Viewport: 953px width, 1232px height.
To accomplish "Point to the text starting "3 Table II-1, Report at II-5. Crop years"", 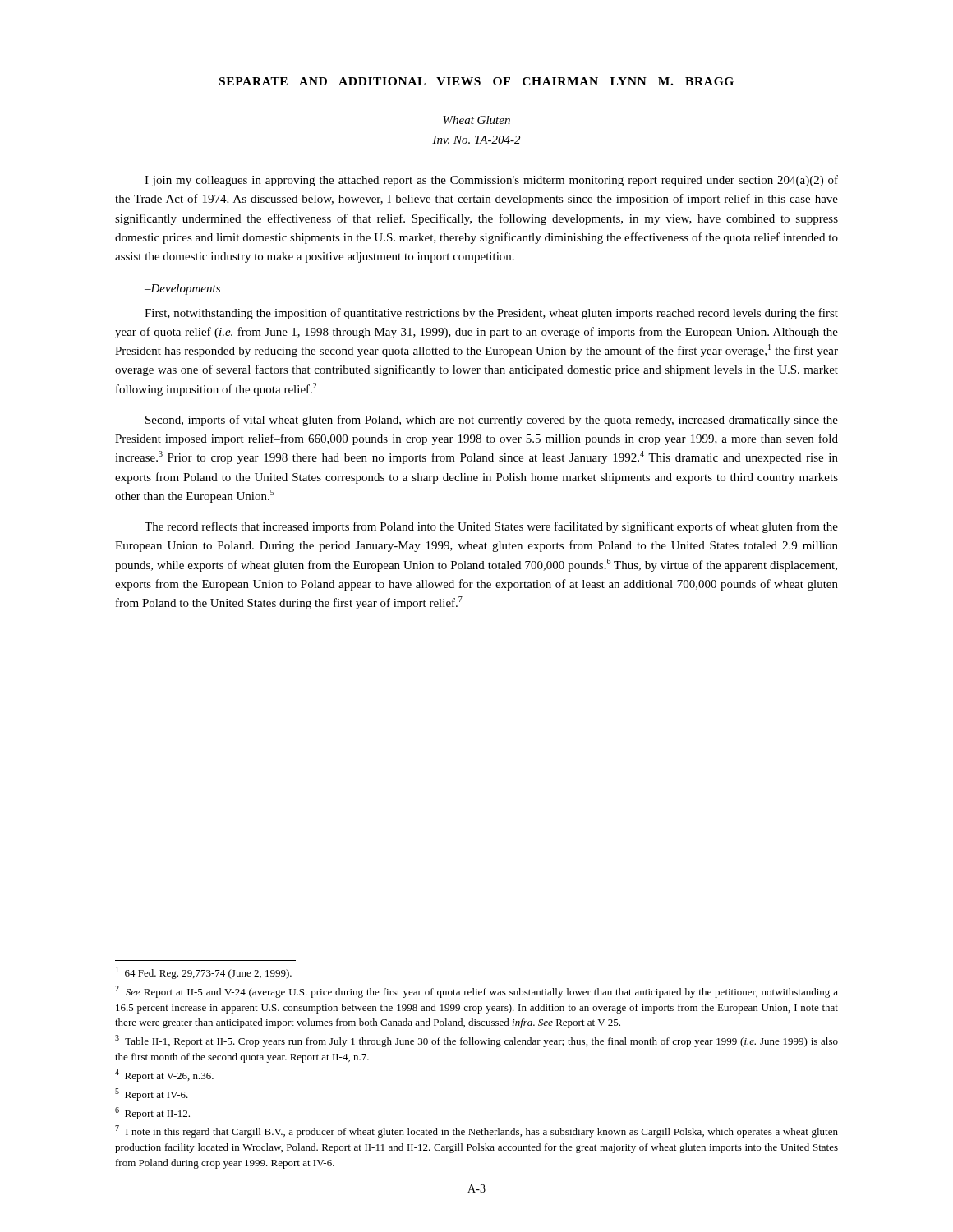I will pos(476,1049).
